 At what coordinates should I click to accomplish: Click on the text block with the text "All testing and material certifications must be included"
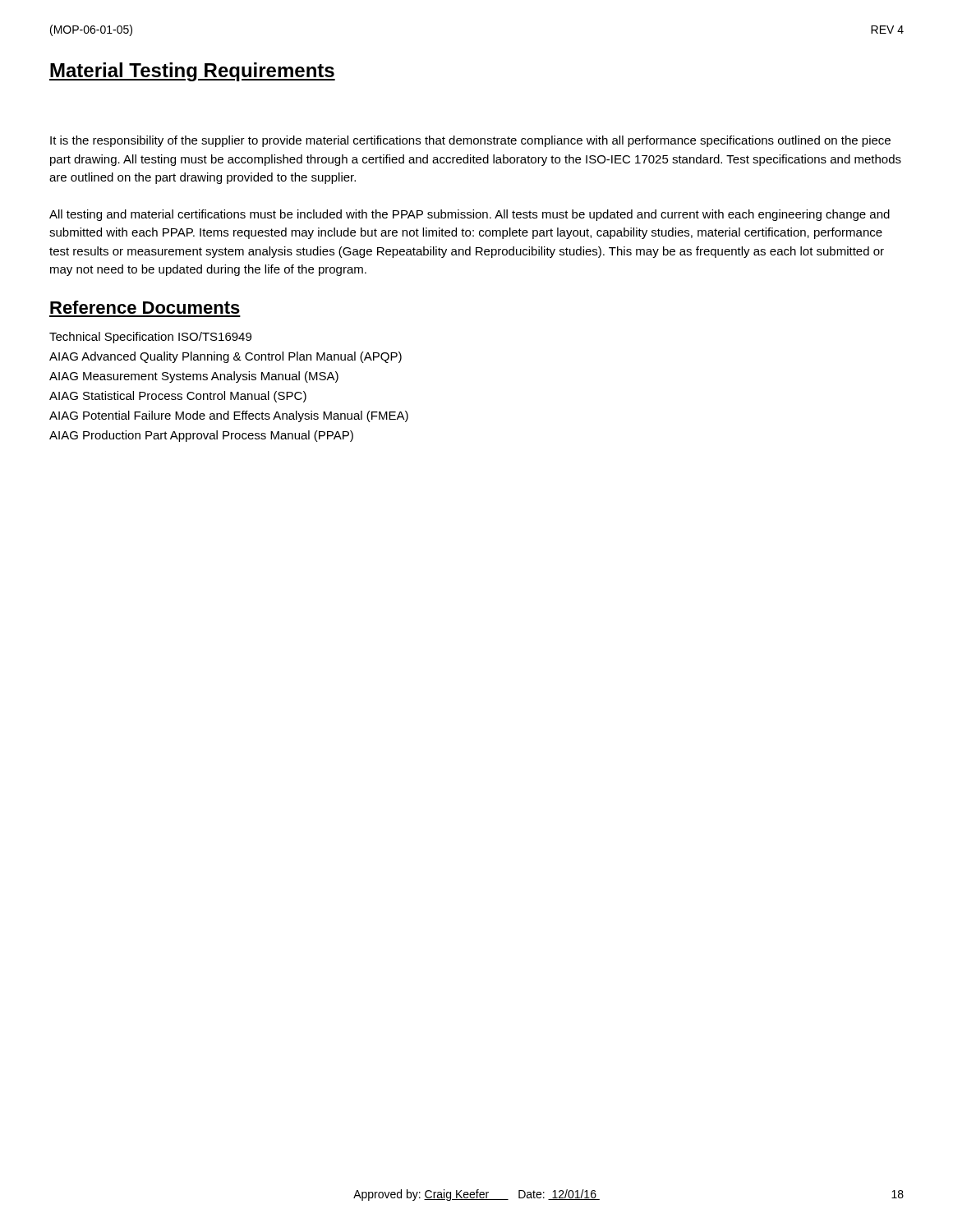470,241
